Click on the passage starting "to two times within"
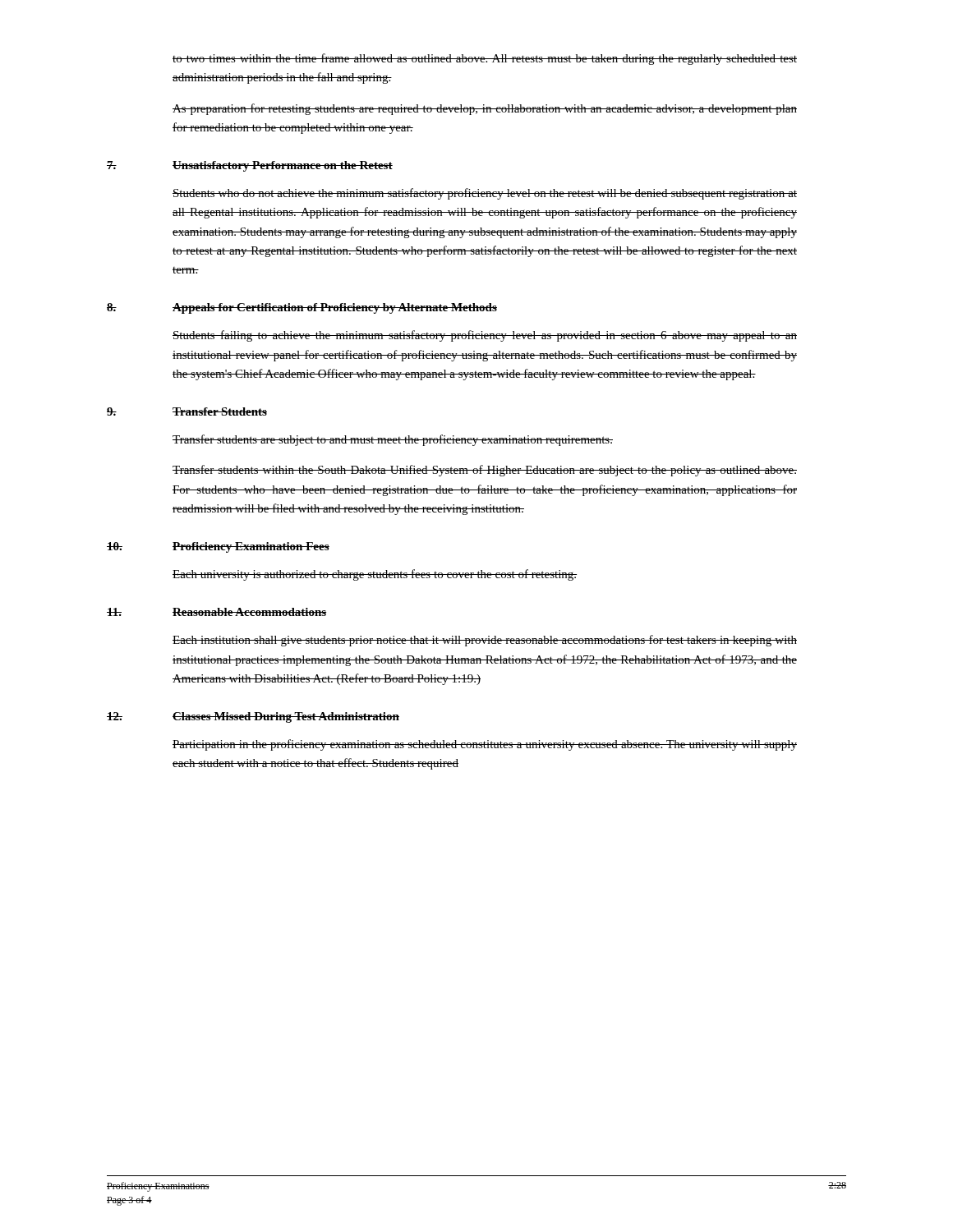 tap(485, 68)
